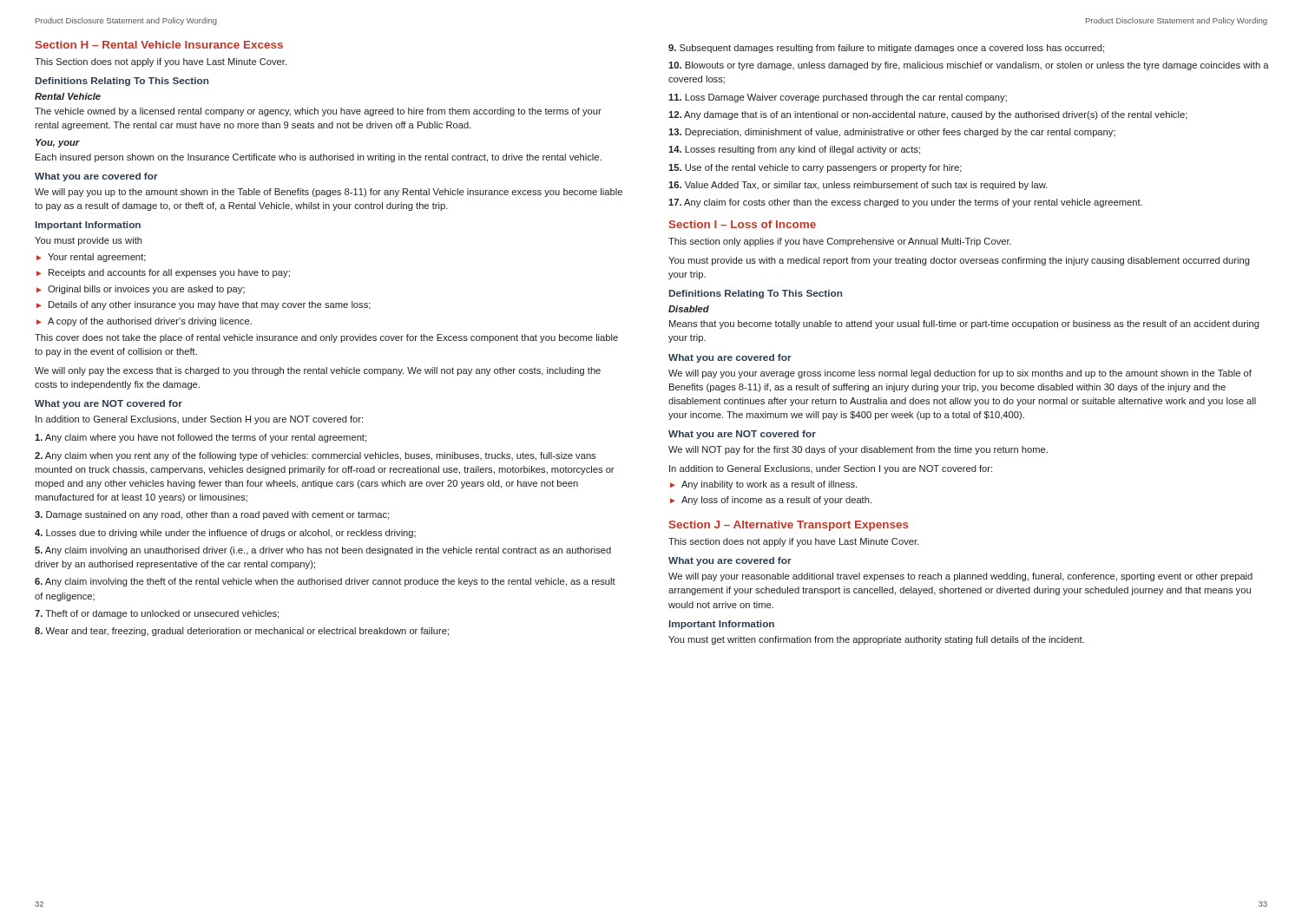Where is the passage that starts "Loss Damage Waiver coverage purchased through the"?
This screenshot has height=924, width=1302.
pyautogui.click(x=969, y=97)
